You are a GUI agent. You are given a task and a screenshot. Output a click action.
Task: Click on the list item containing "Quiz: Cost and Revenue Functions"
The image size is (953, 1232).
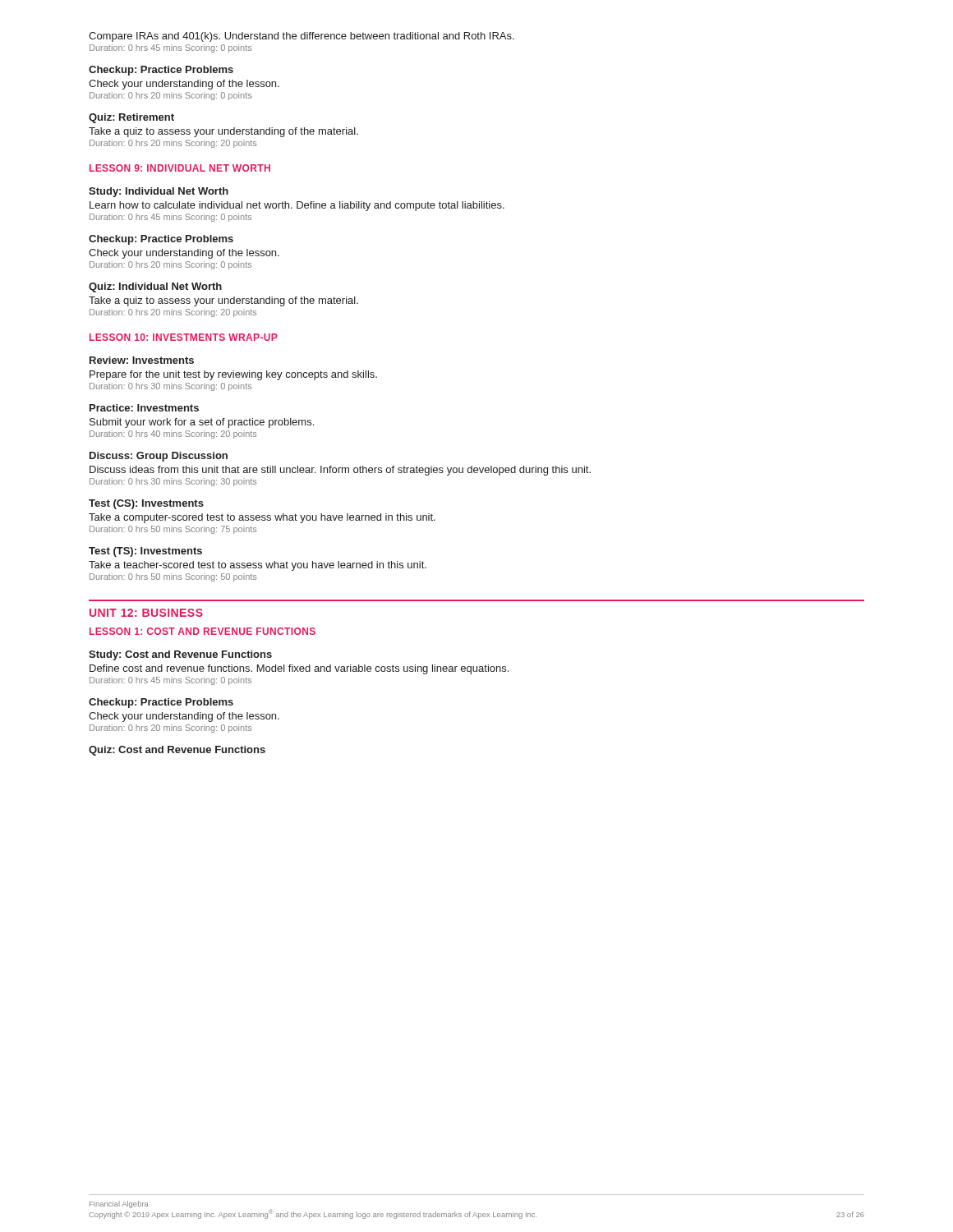click(177, 751)
